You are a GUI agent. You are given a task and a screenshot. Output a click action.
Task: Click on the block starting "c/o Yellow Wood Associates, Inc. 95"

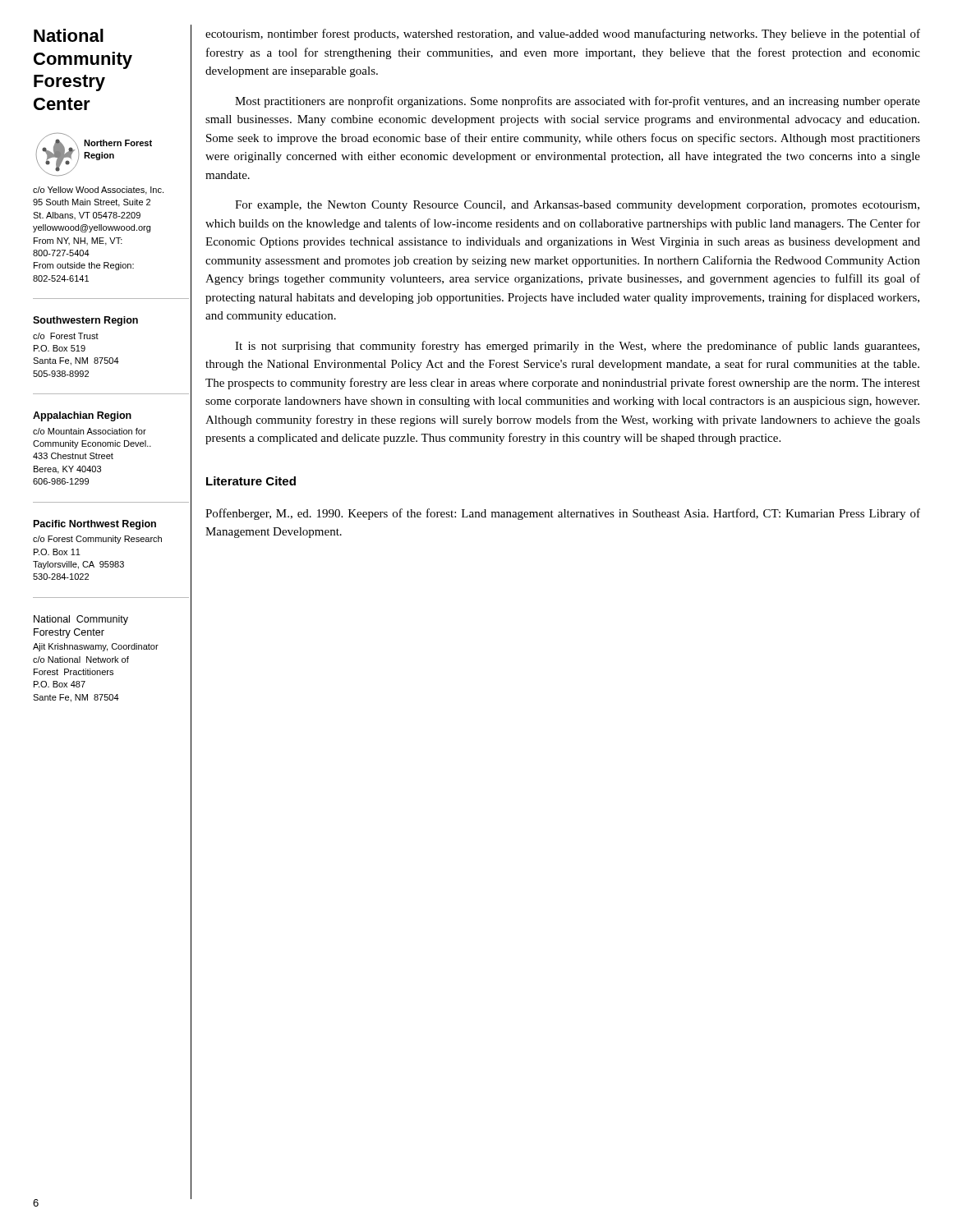99,234
